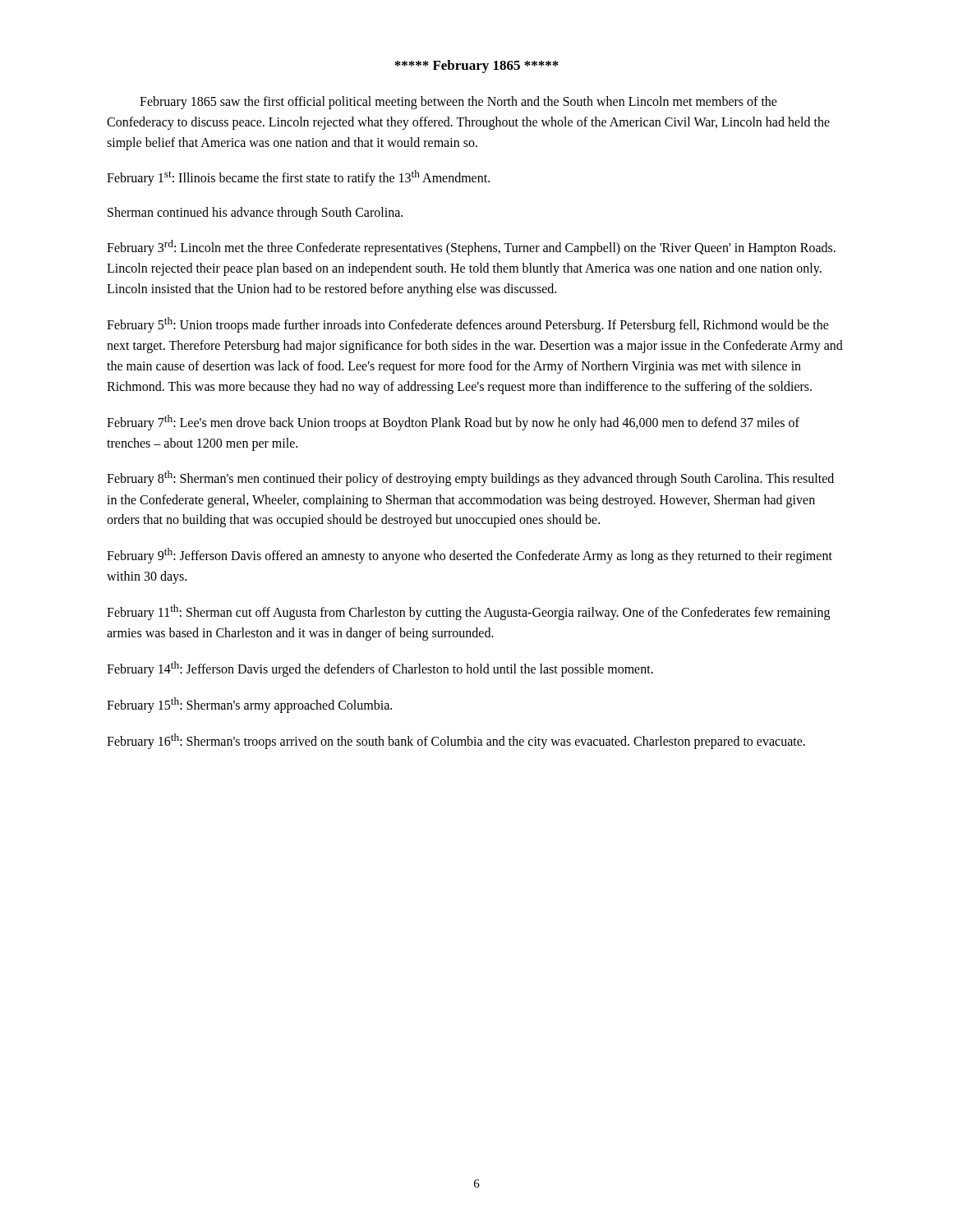Screen dimensions: 1232x953
Task: Click on the block starting "February 7th: Lee's men"
Action: click(x=453, y=431)
